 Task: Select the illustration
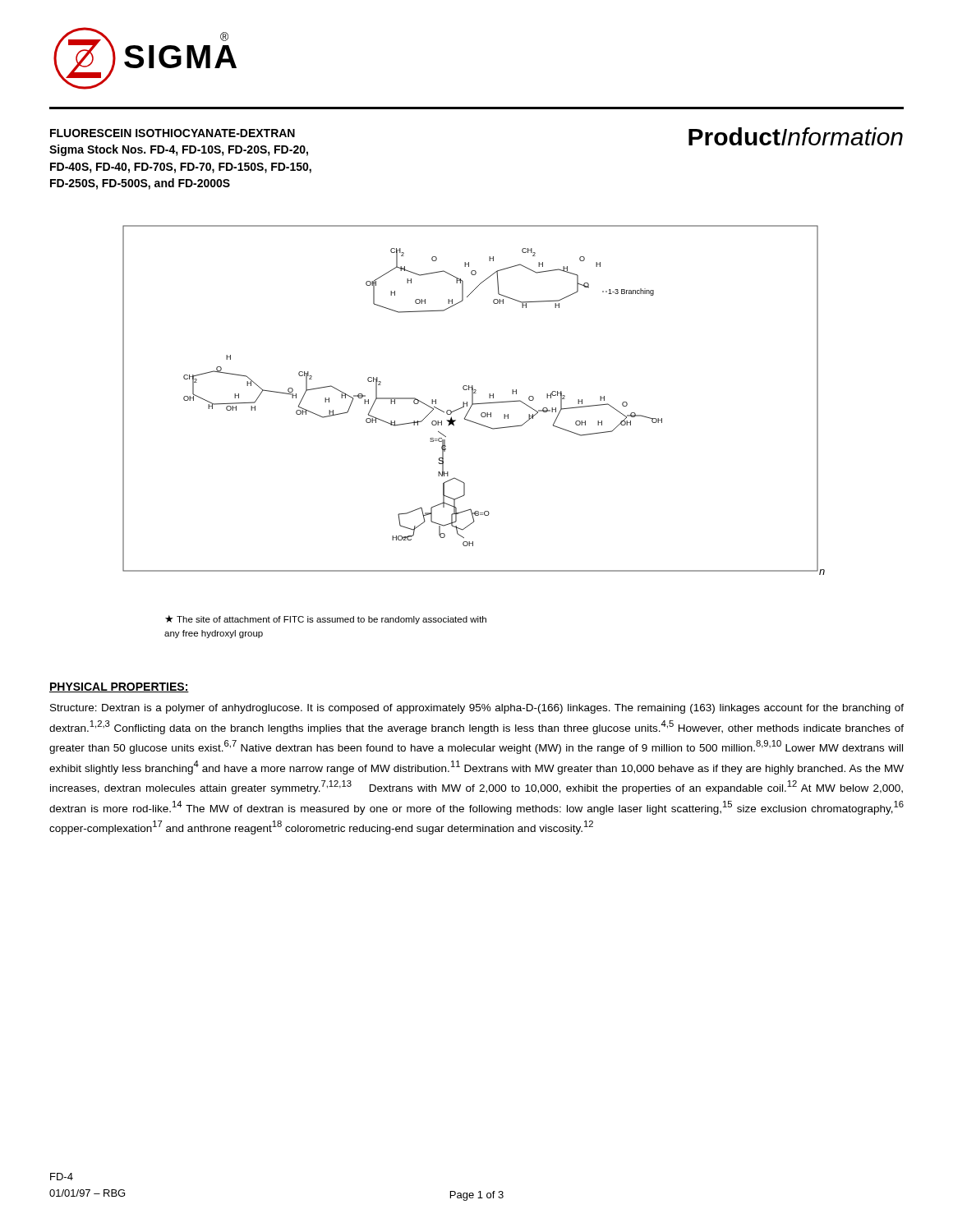tap(476, 415)
